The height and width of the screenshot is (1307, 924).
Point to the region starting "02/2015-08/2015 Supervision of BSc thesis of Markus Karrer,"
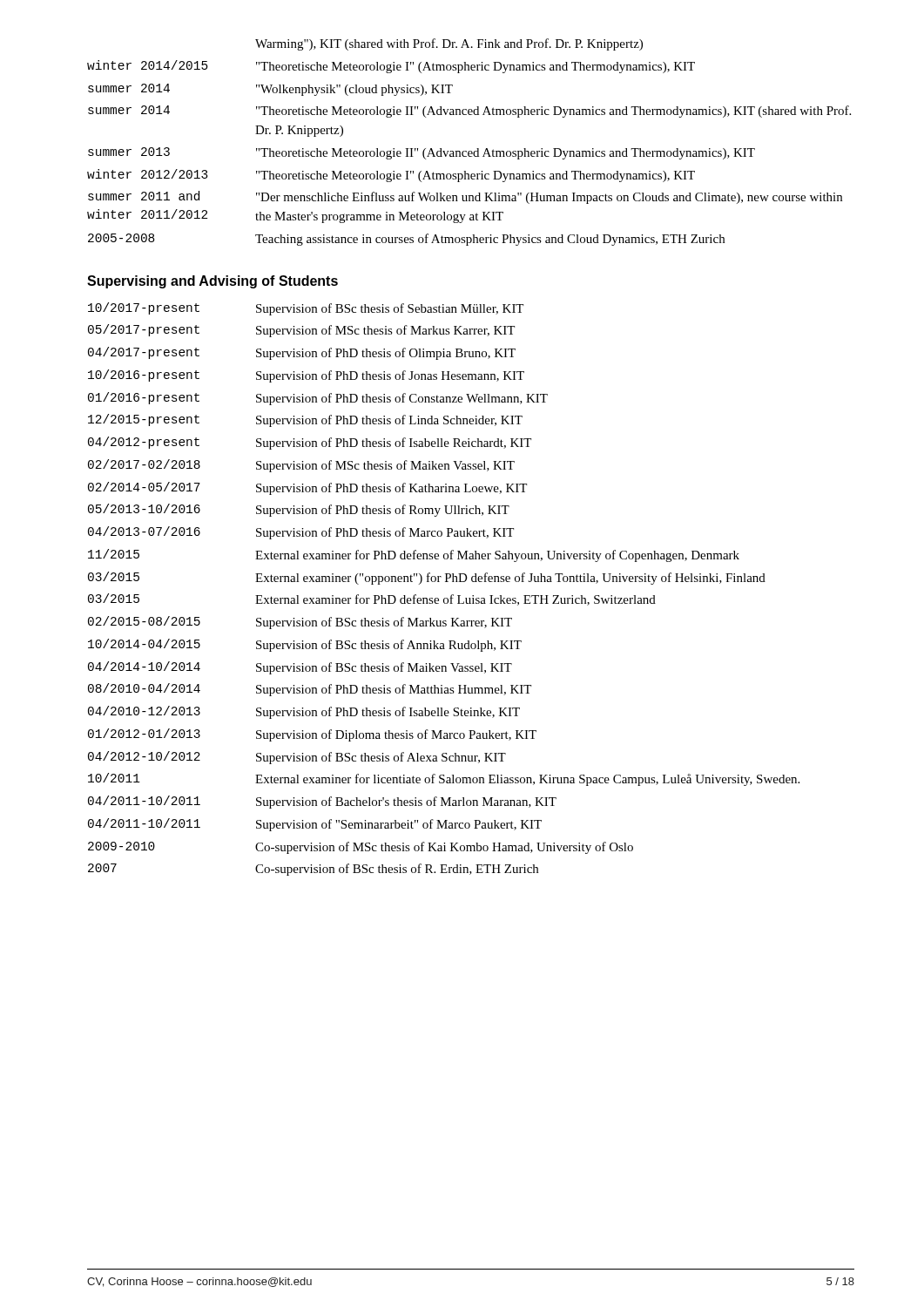point(471,623)
